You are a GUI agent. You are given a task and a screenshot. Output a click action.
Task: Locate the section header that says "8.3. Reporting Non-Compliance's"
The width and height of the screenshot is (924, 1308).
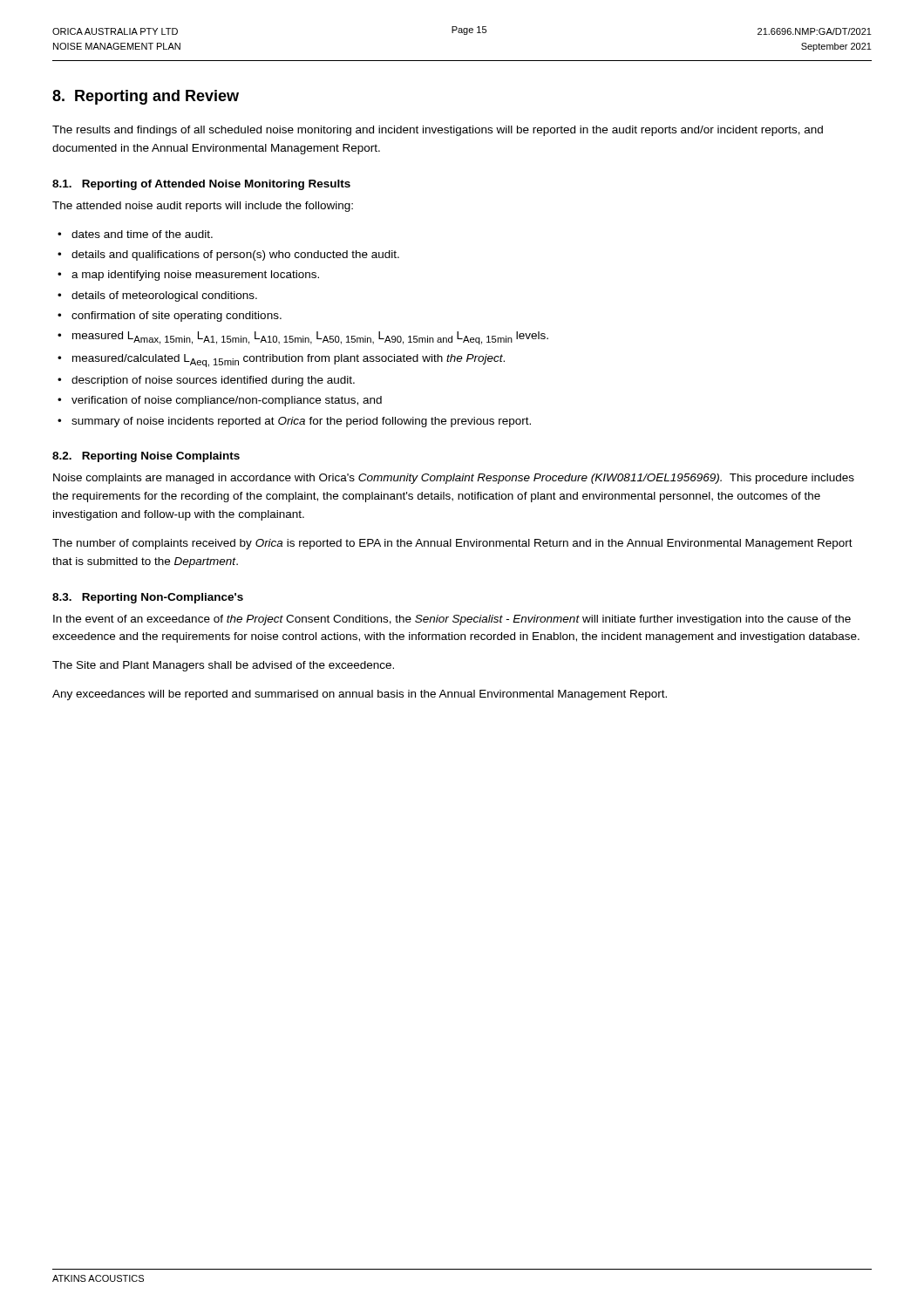(148, 598)
